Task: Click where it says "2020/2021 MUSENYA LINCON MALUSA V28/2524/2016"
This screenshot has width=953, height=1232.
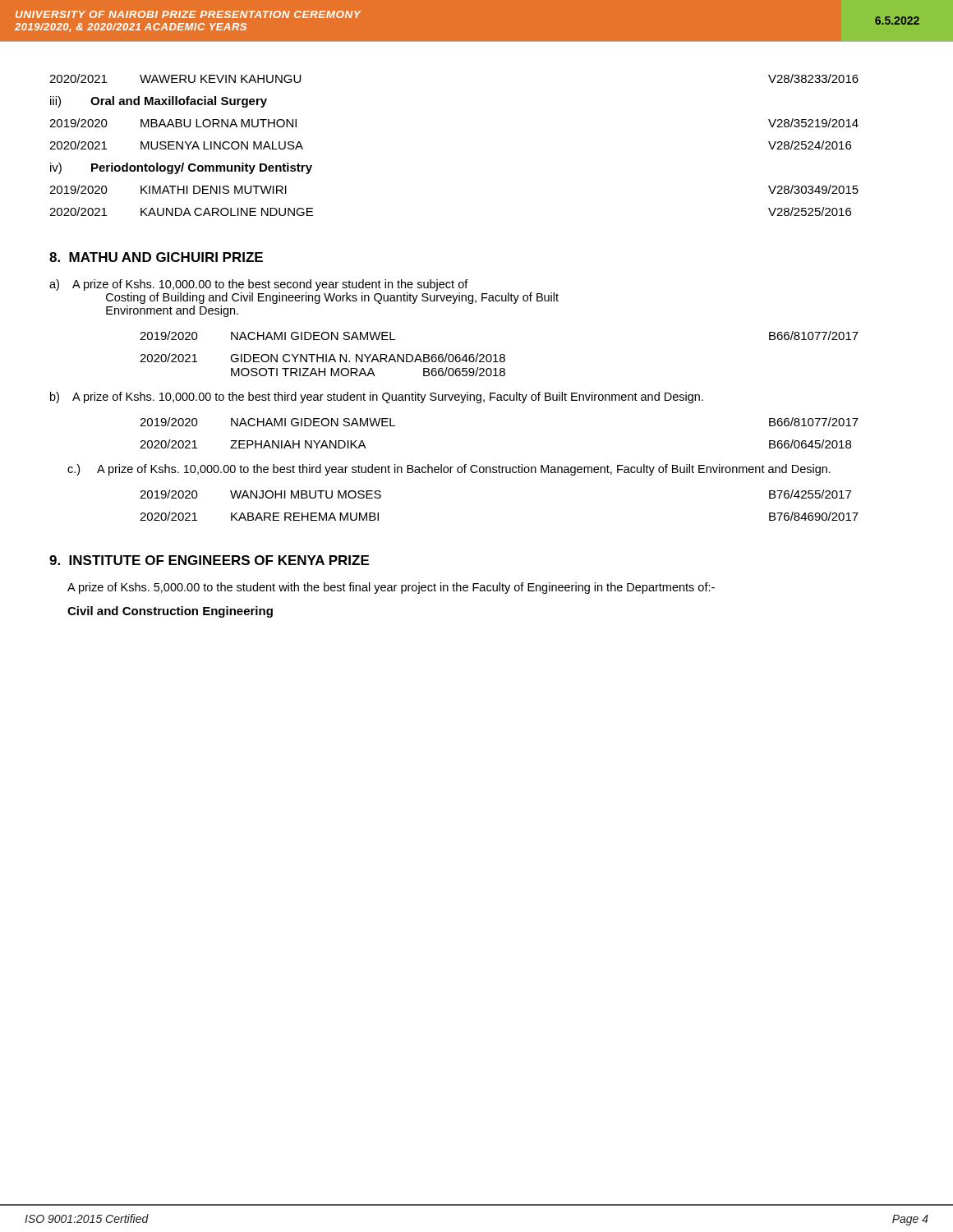Action: click(x=75, y=145)
